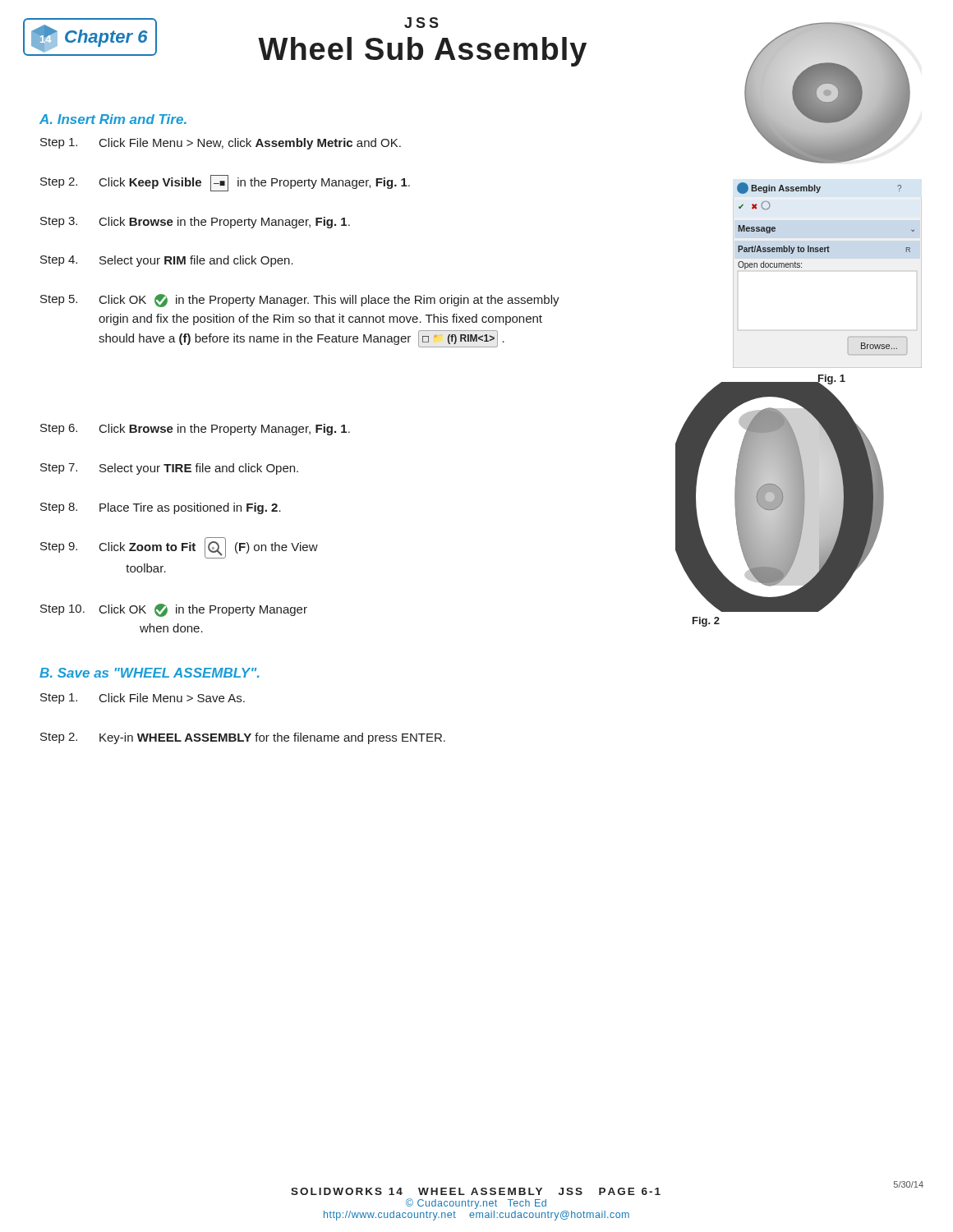Click on the region starting "A. Insert Rim and Tire."
953x1232 pixels.
[x=113, y=120]
